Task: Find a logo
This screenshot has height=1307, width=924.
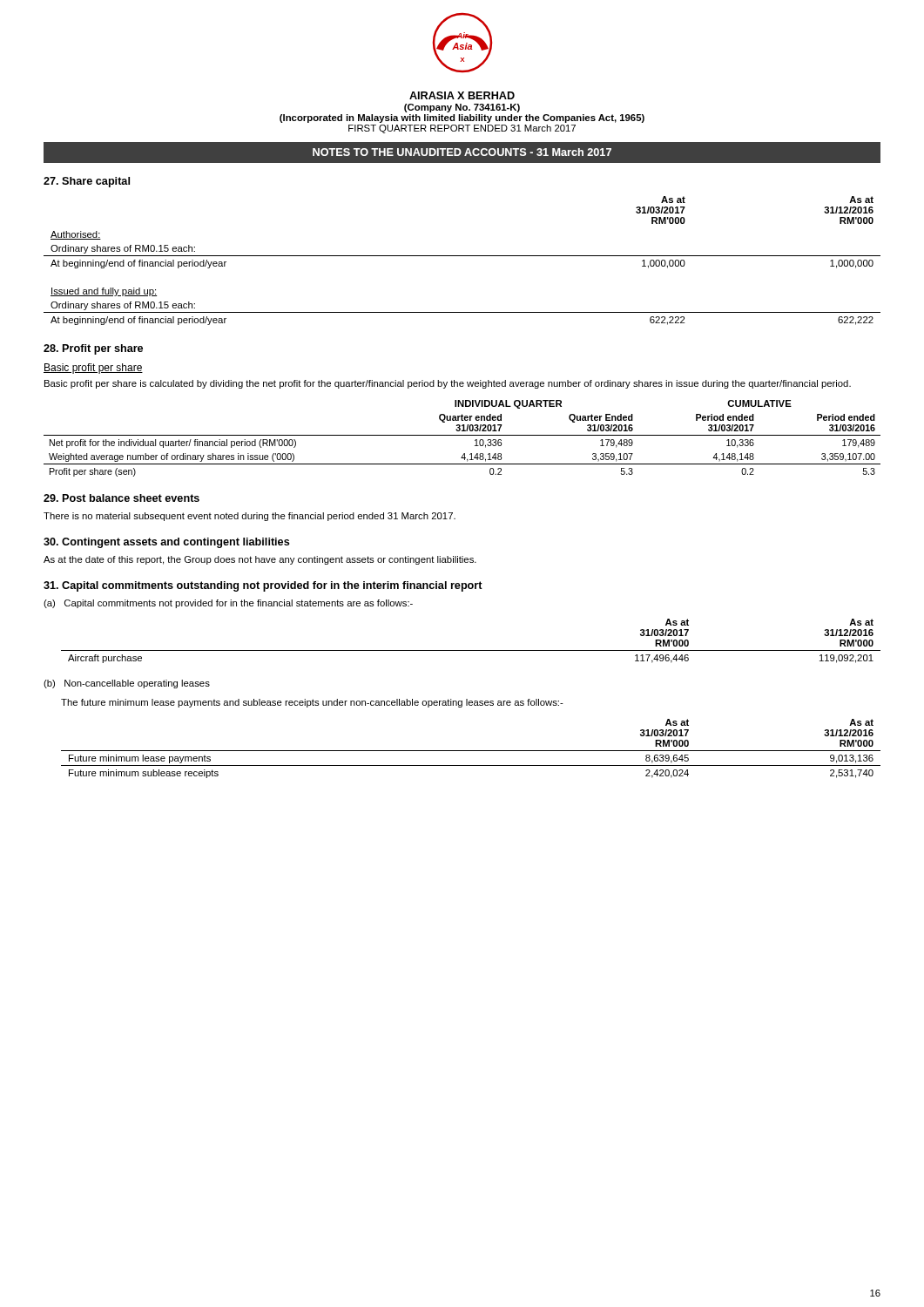Action: click(462, 38)
